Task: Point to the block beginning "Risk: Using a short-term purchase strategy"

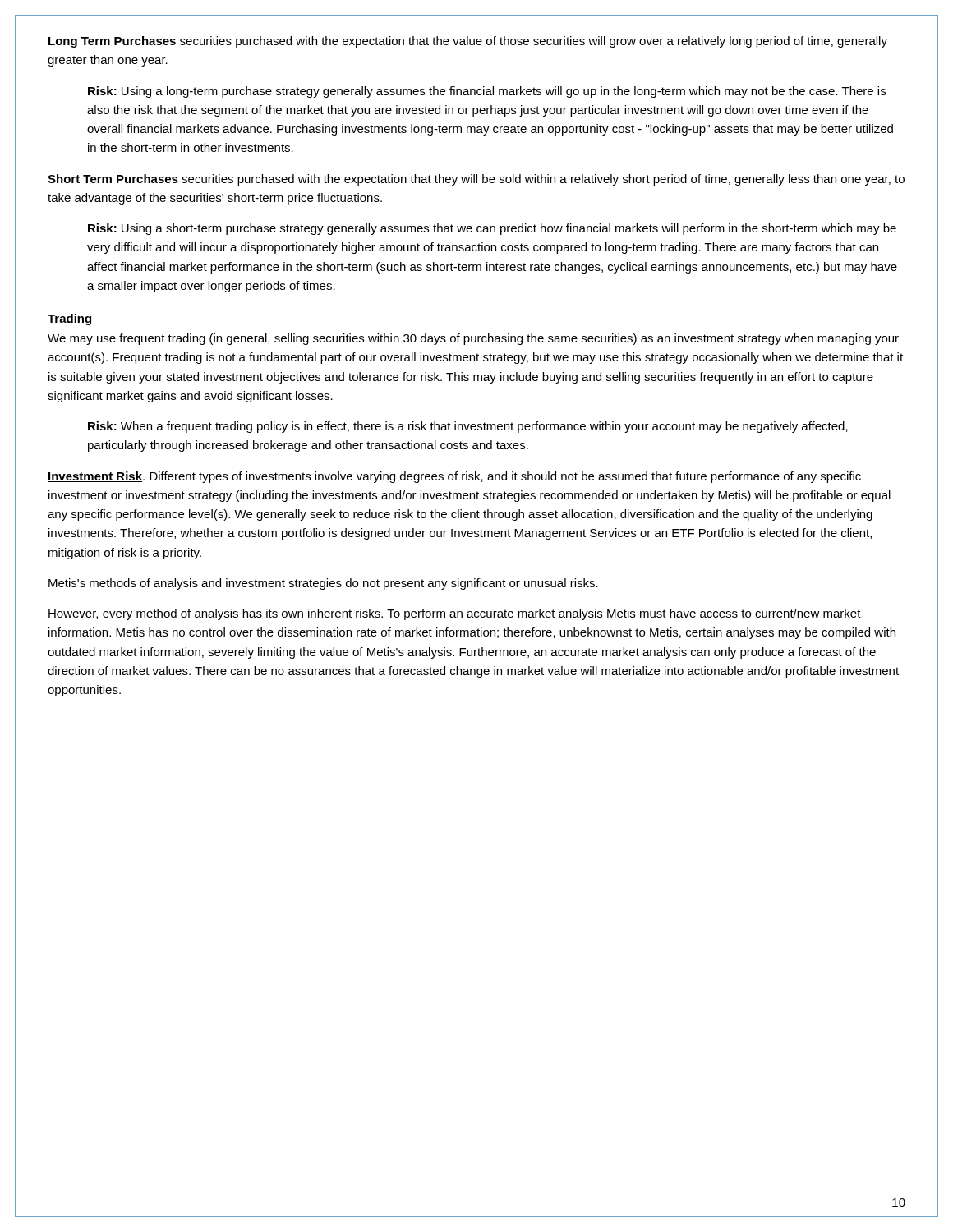Action: [x=492, y=257]
